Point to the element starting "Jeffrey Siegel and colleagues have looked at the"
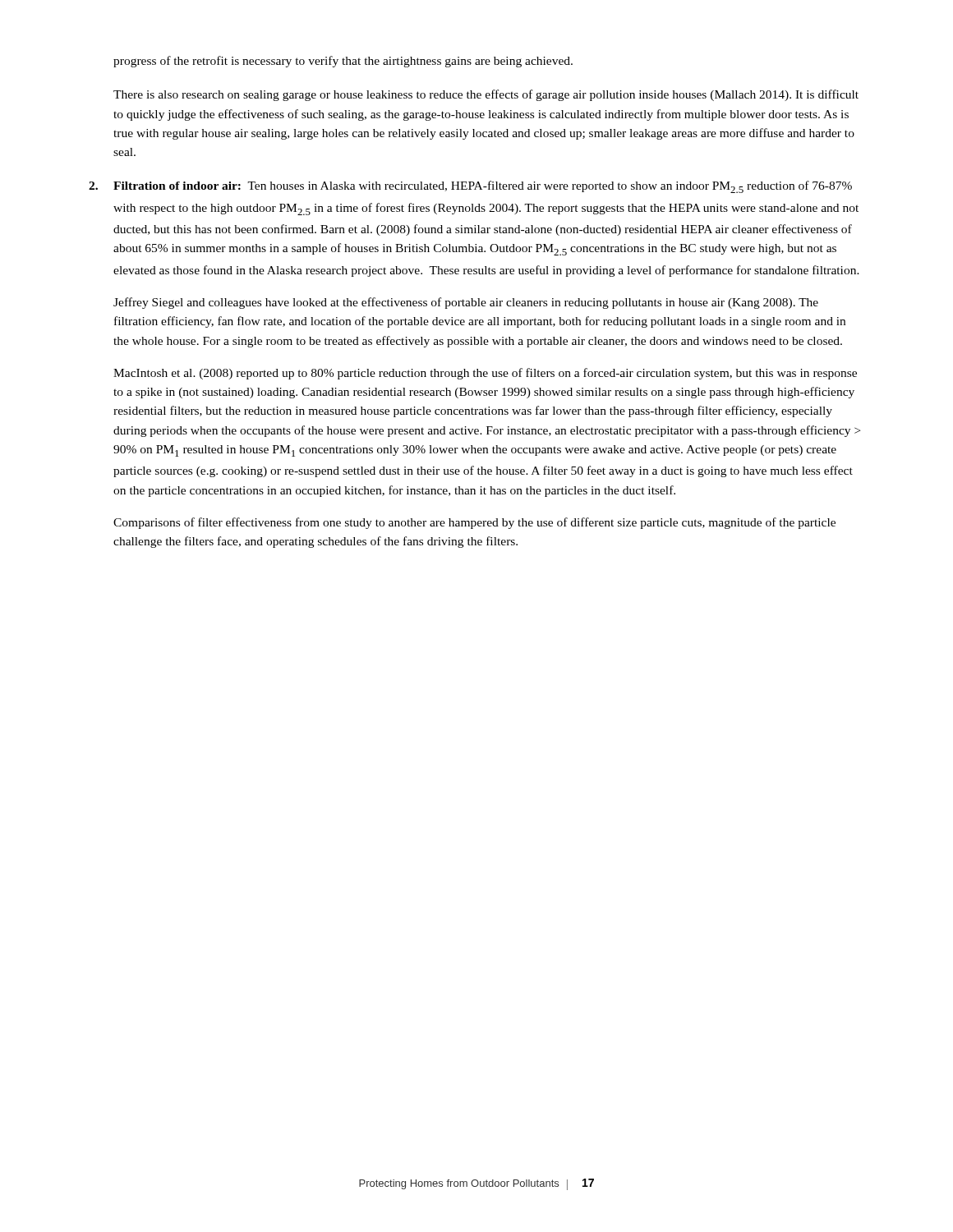Viewport: 953px width, 1232px height. (480, 321)
